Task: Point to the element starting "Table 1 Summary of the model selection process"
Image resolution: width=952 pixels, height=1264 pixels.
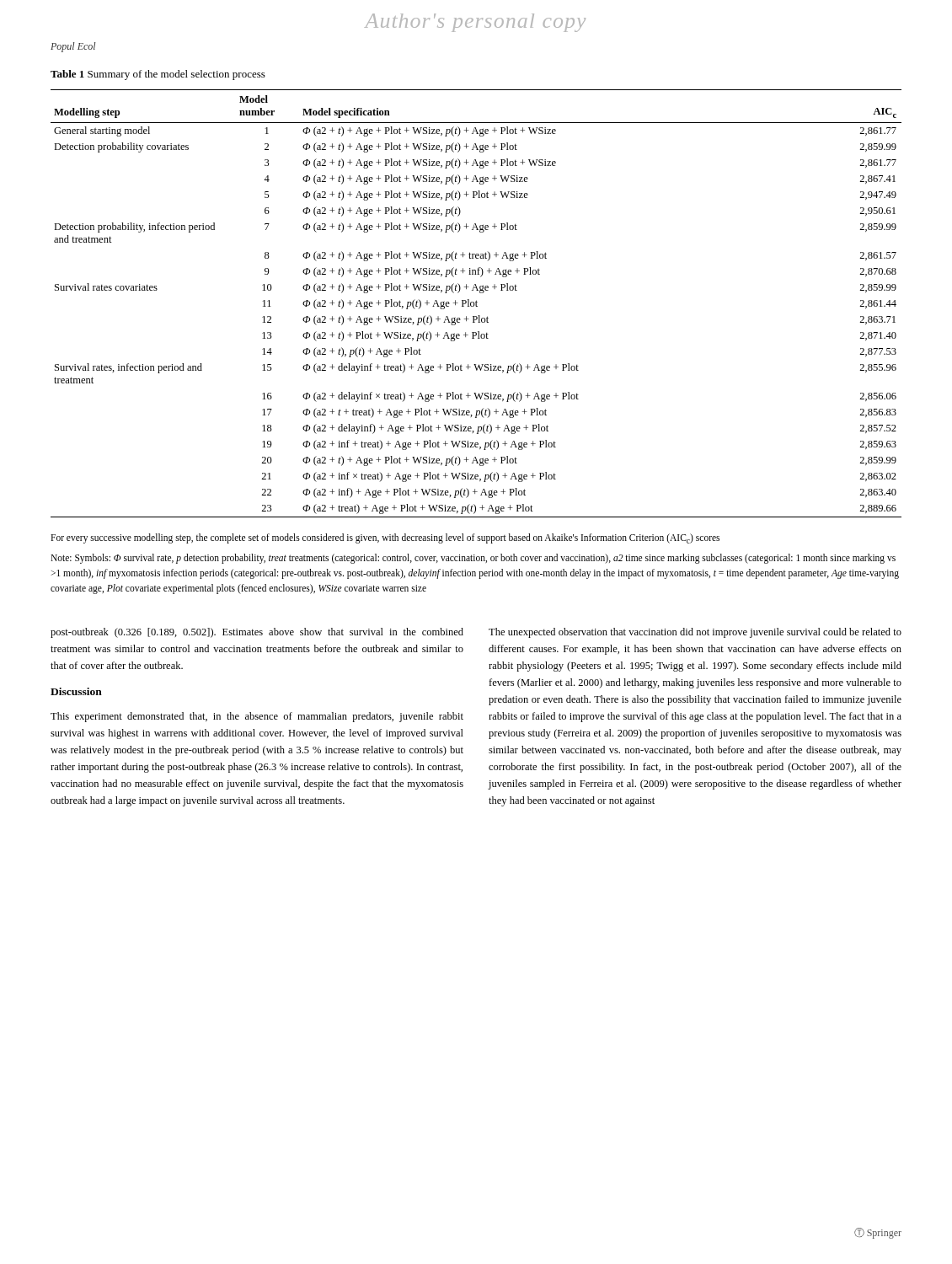Action: click(x=158, y=74)
